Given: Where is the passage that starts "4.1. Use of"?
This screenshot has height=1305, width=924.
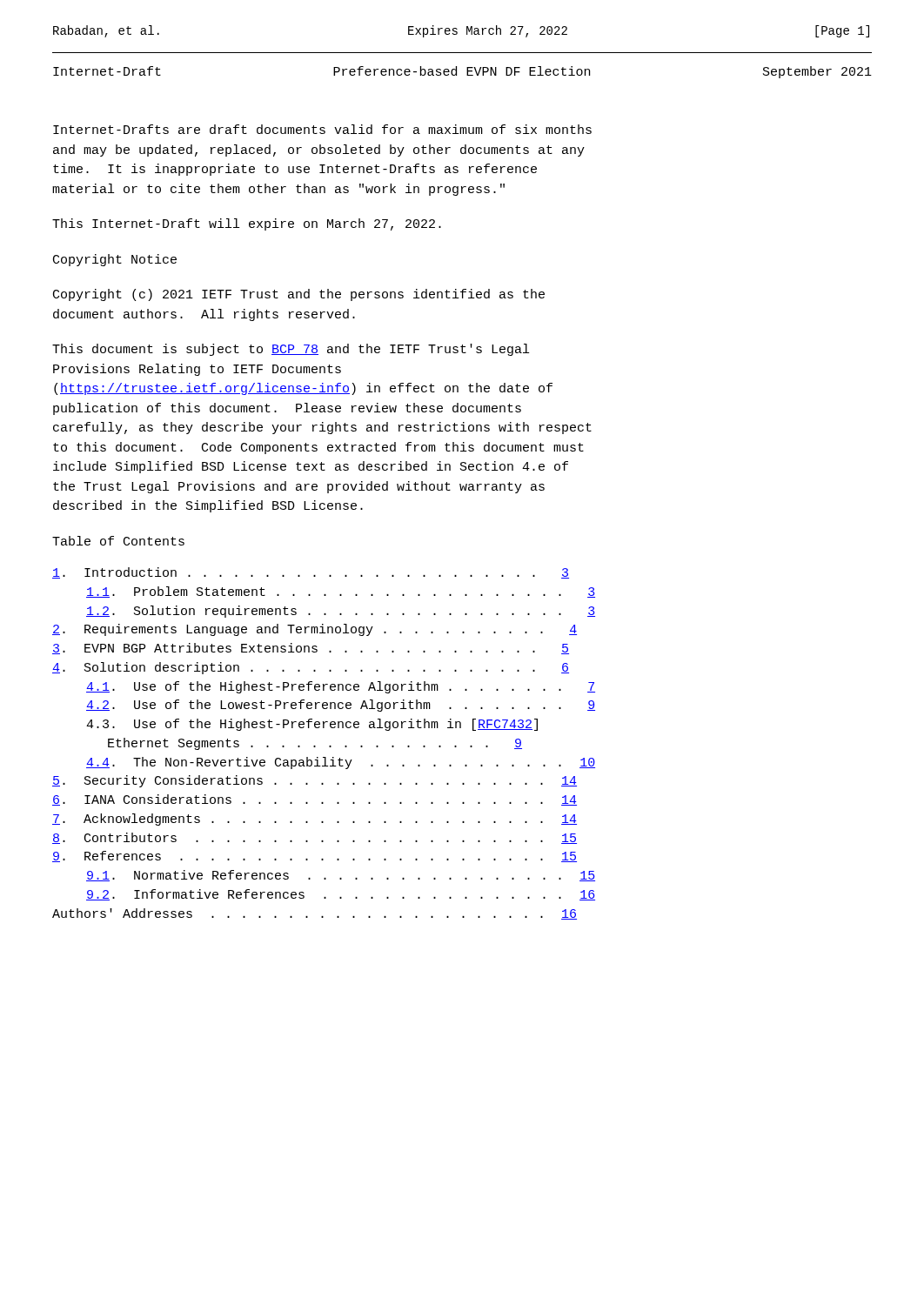Looking at the screenshot, I should (333, 688).
